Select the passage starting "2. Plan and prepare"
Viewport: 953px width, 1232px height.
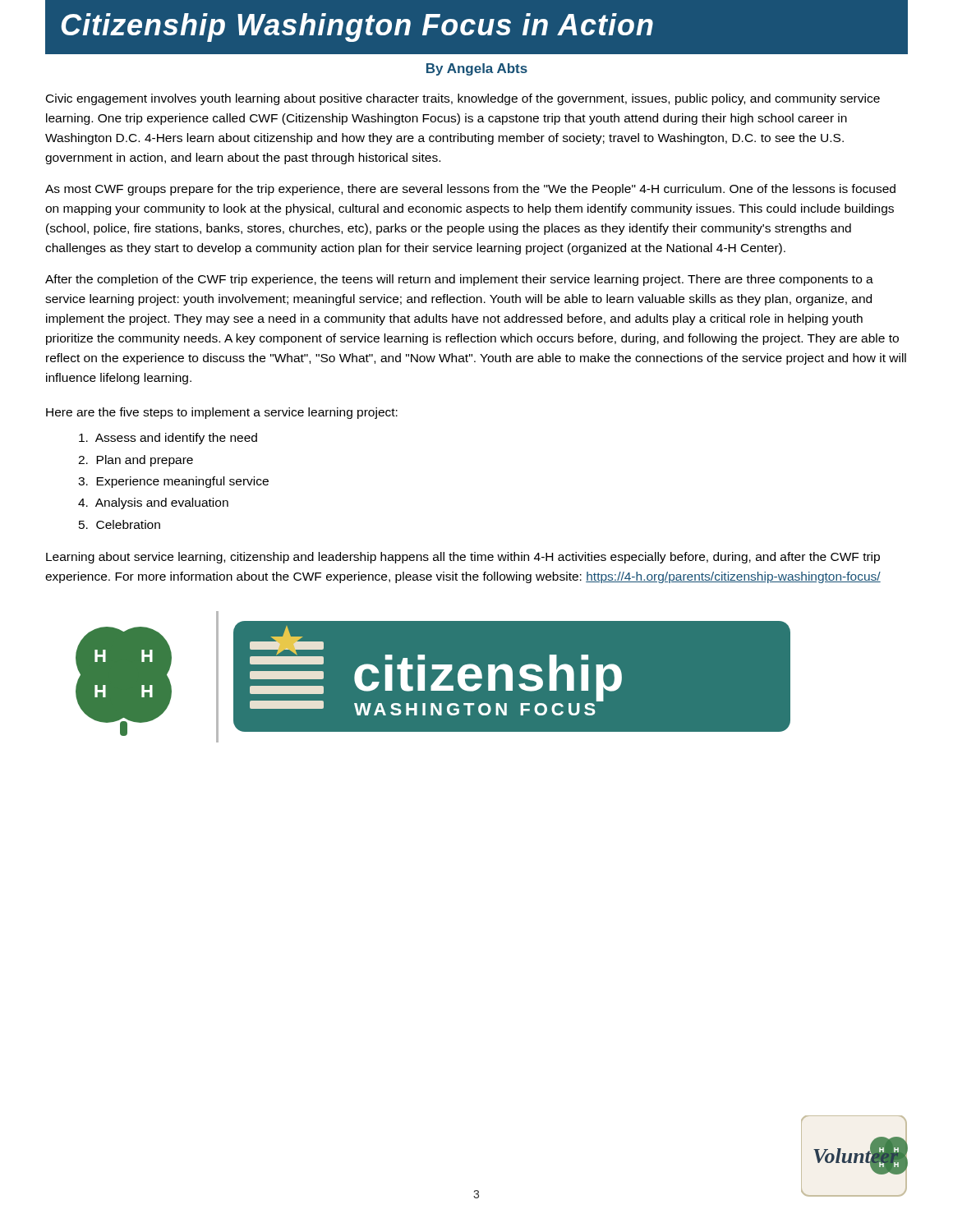tap(136, 459)
